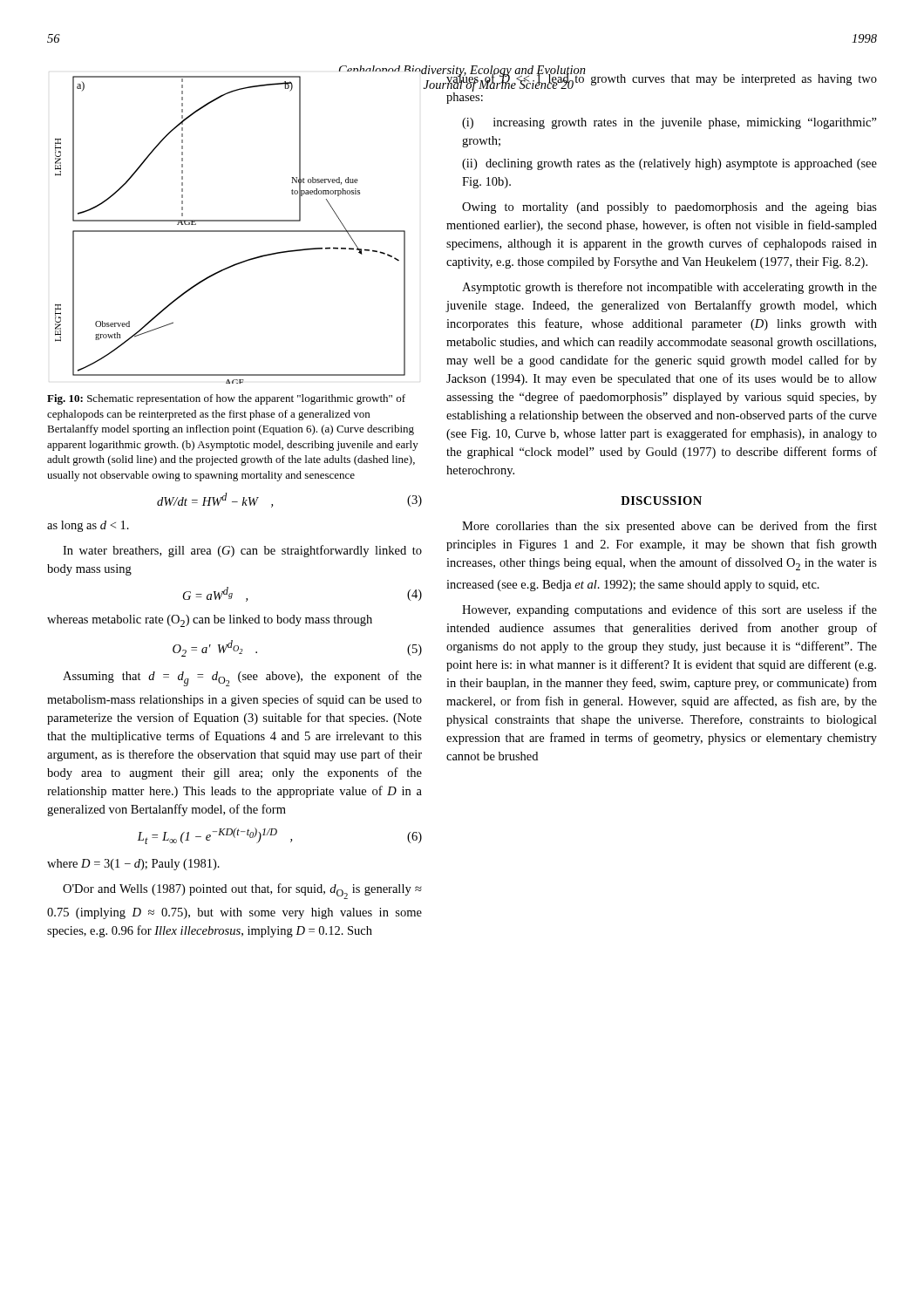Screen dimensions: 1308x924
Task: Select the formula with the text "Lt = L∞ (1 − e−KD(t−t0))1/D"
Action: [234, 837]
